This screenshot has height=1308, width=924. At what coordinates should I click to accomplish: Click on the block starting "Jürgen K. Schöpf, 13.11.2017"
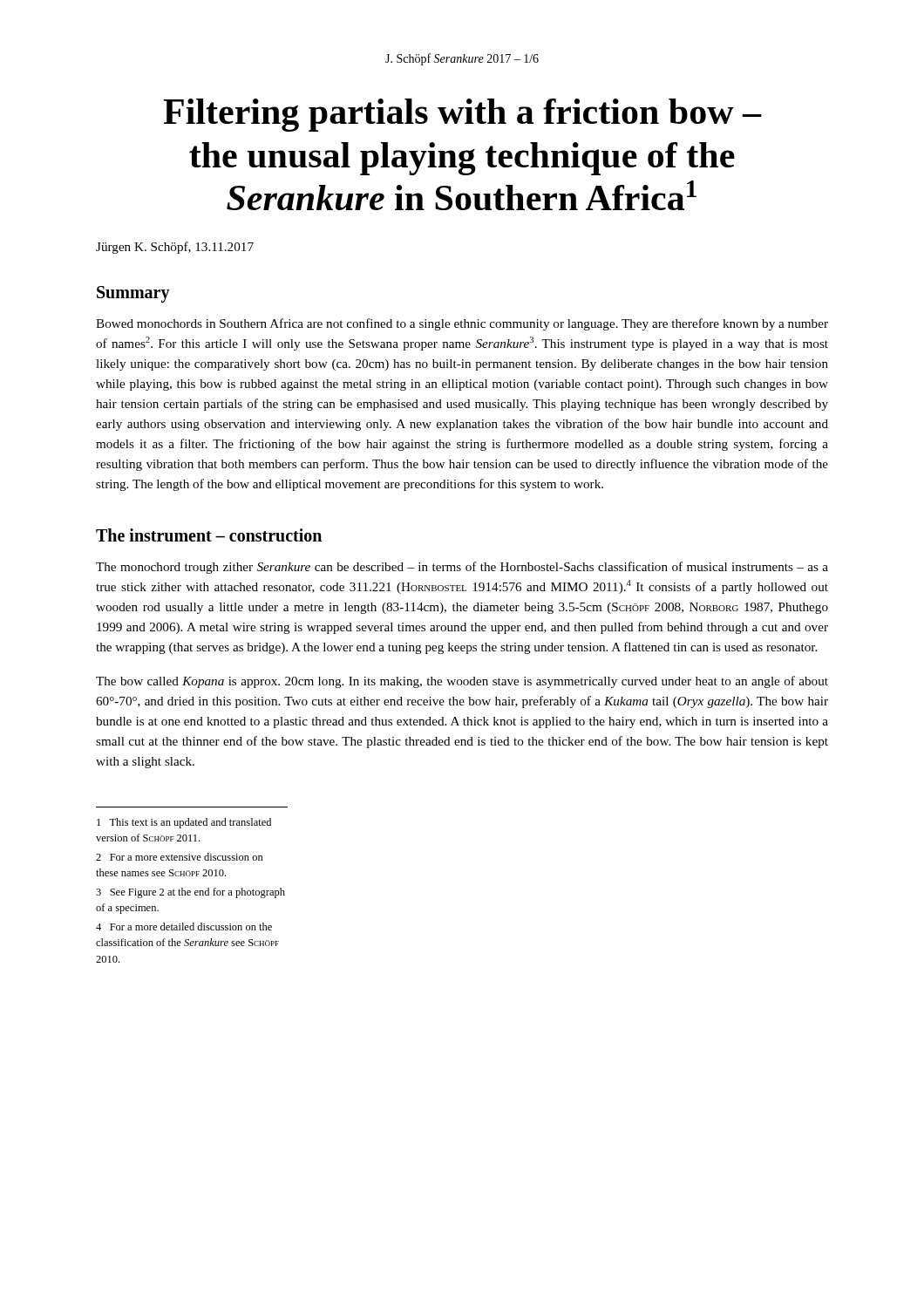(175, 246)
